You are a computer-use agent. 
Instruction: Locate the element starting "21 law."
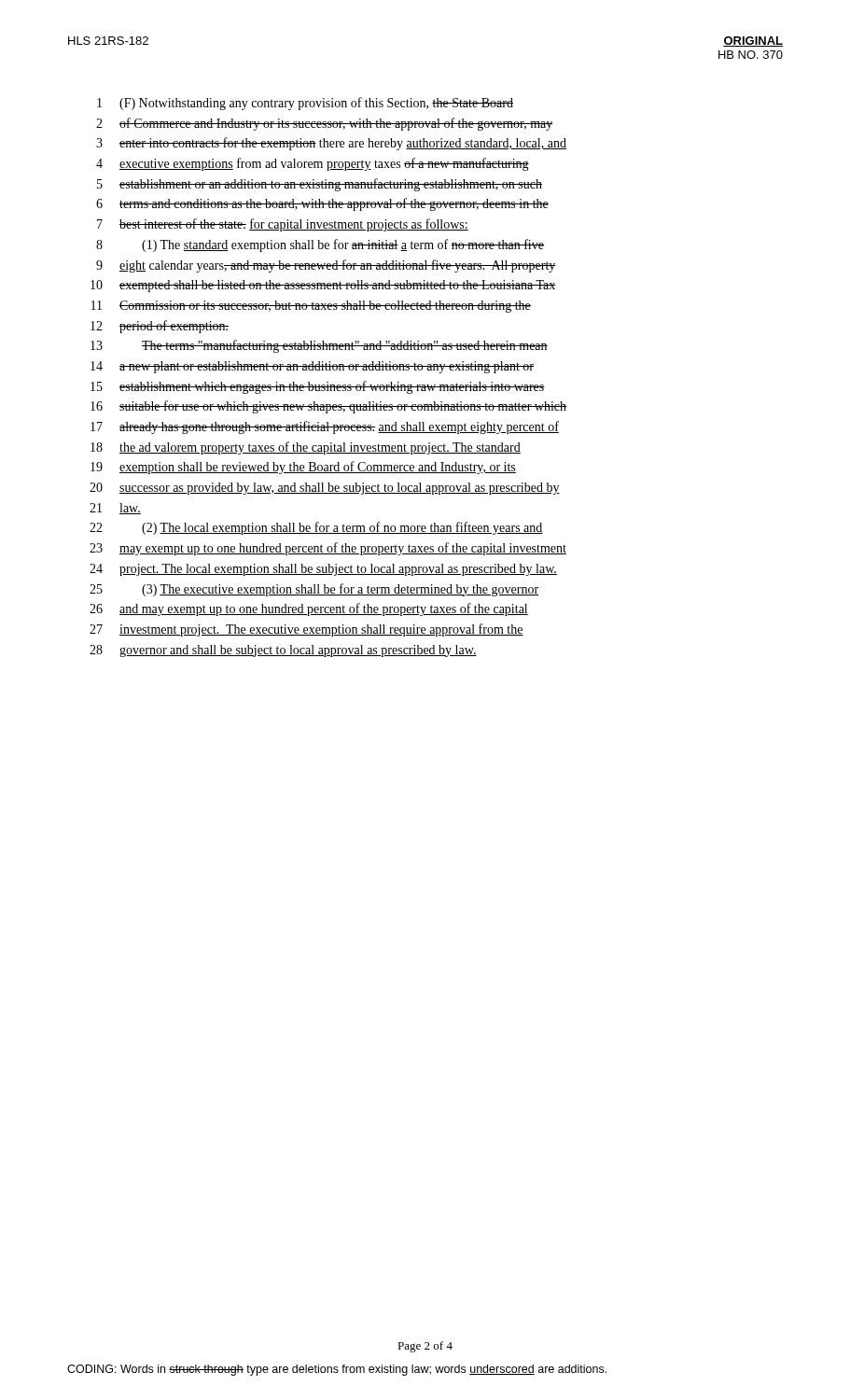click(x=130, y=508)
